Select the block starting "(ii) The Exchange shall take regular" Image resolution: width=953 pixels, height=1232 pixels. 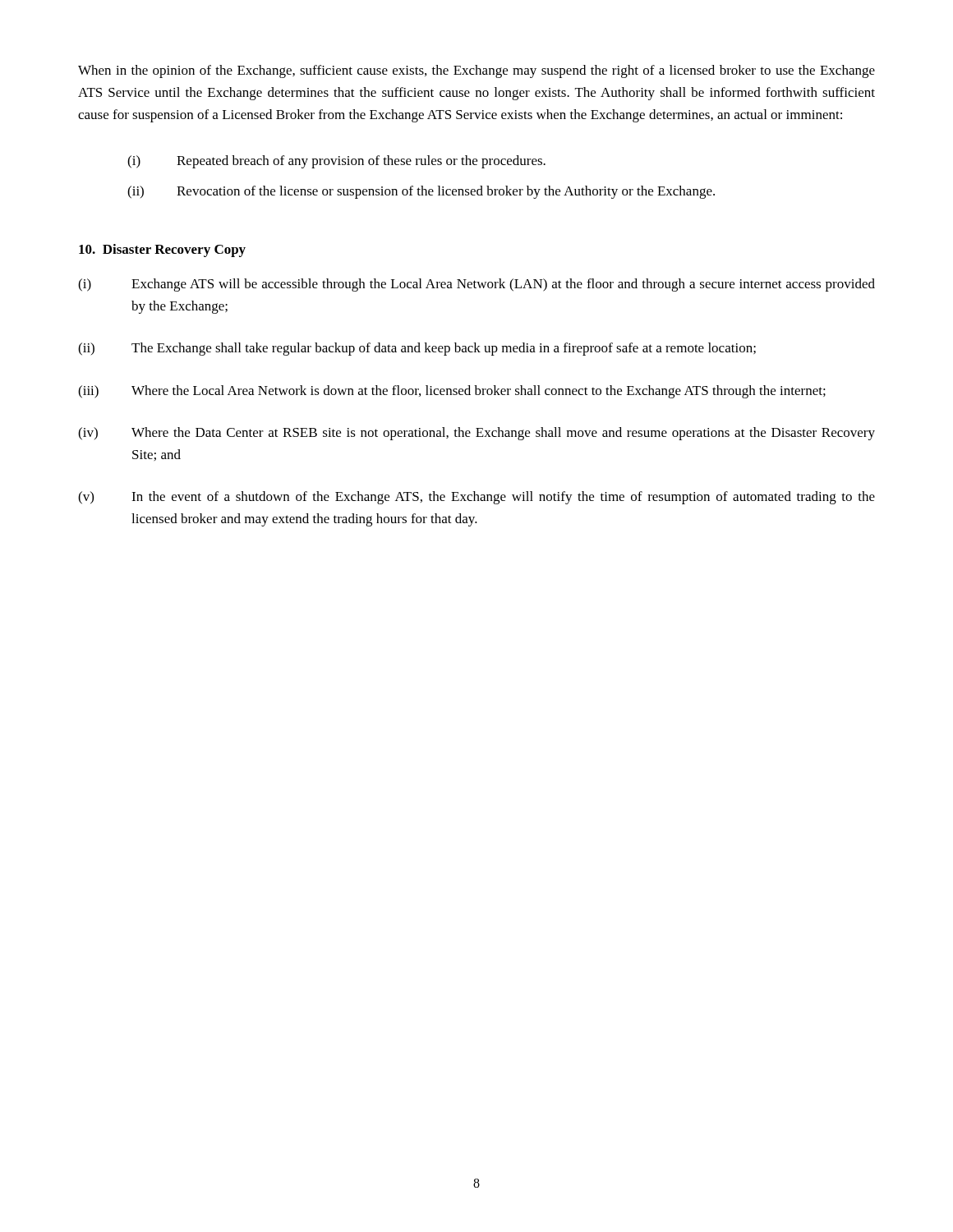(x=476, y=348)
